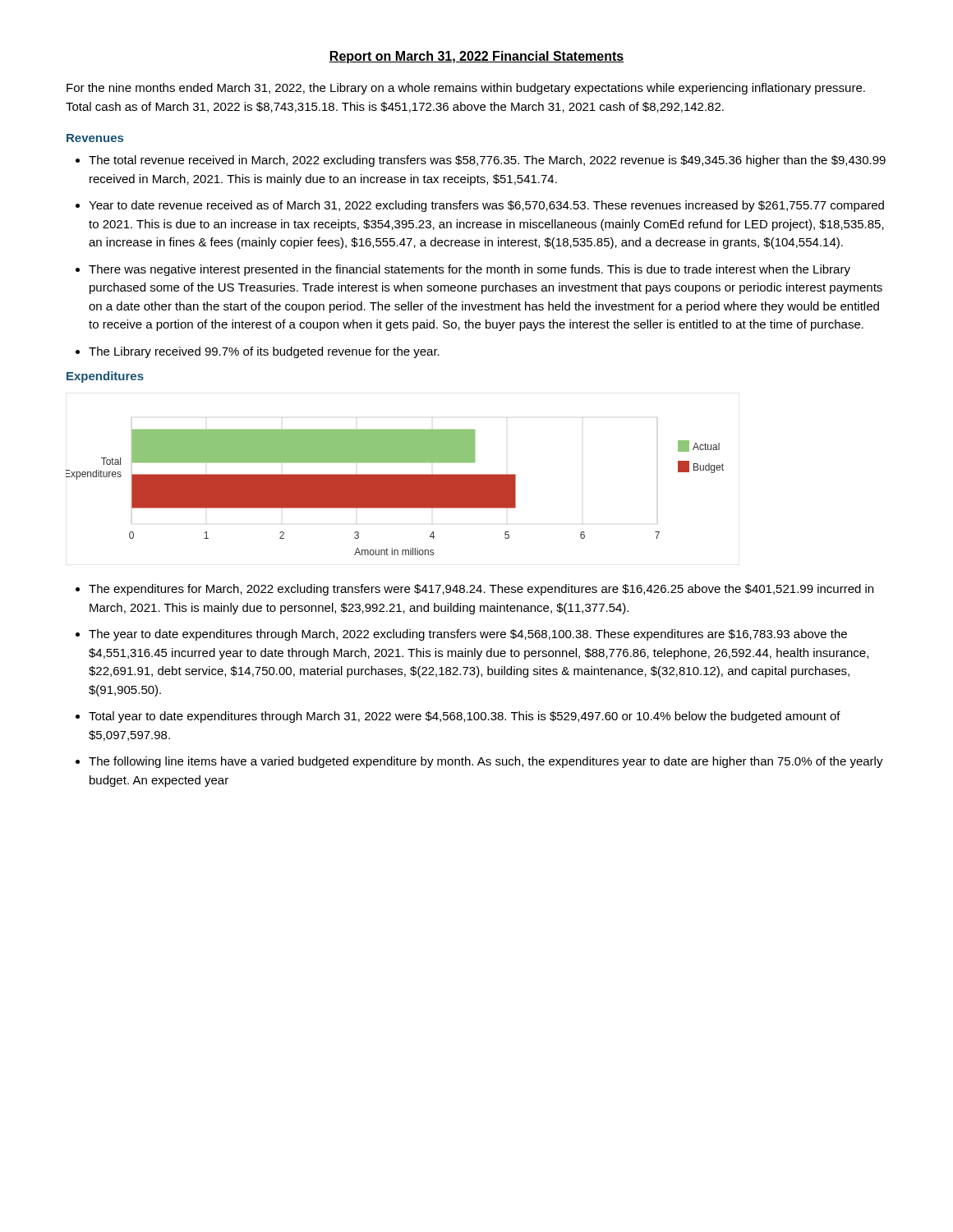
Task: Locate the text block that says "For the nine"
Action: (x=466, y=97)
